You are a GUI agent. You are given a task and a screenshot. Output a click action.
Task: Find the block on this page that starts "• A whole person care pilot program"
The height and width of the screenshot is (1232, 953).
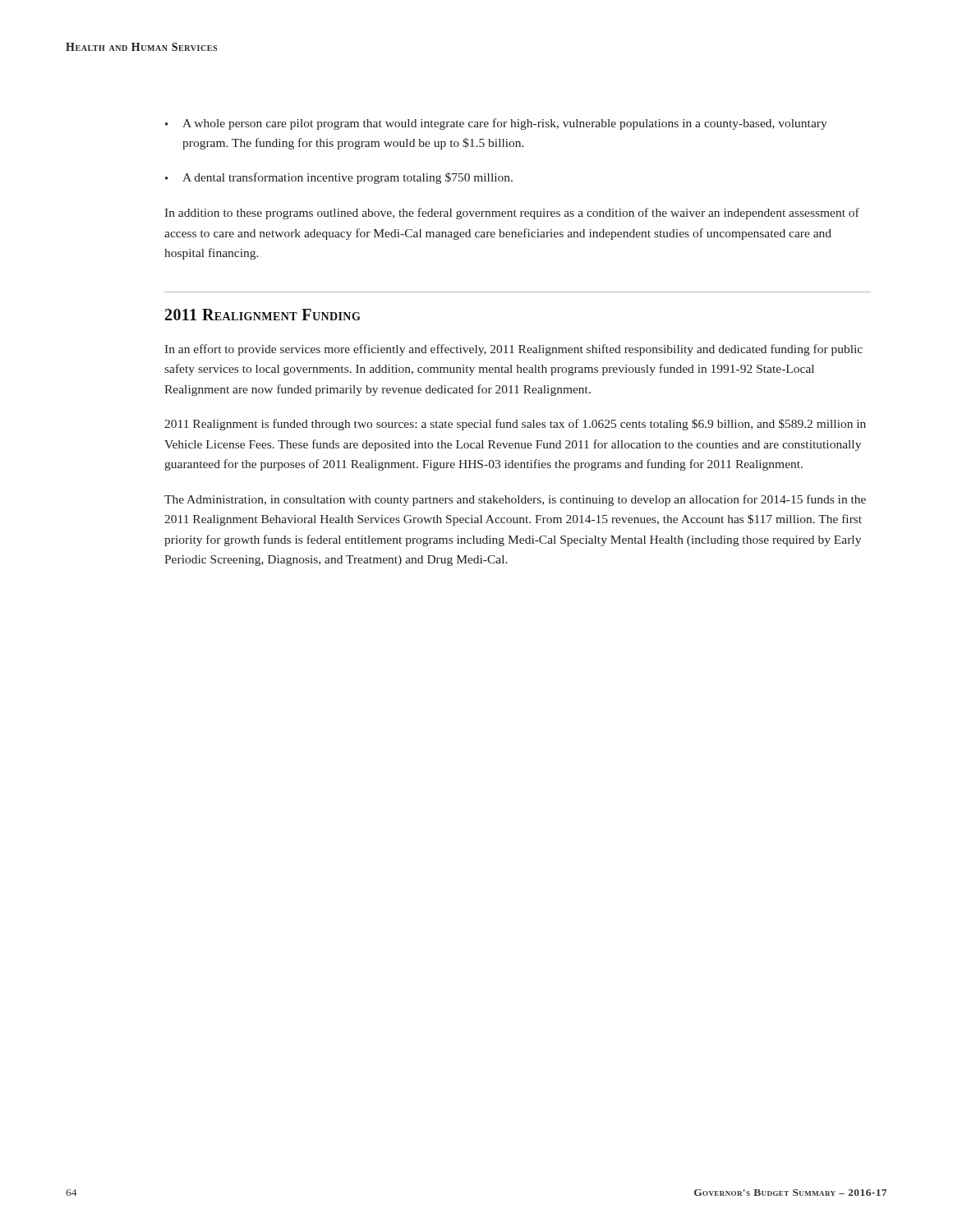pos(518,133)
